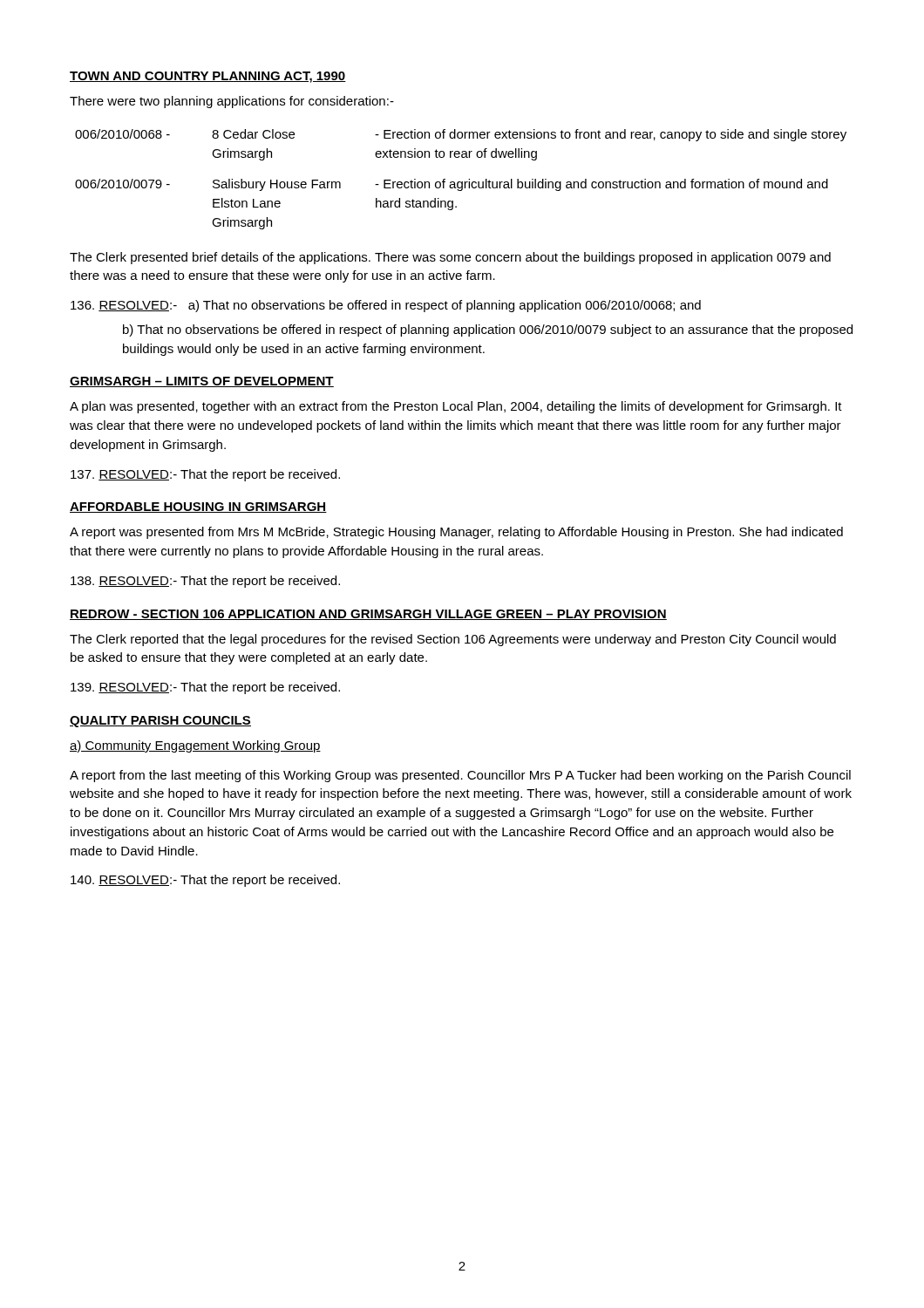Find the element starting "There were two planning applications for consideration:-"
The width and height of the screenshot is (924, 1308).
pos(232,101)
